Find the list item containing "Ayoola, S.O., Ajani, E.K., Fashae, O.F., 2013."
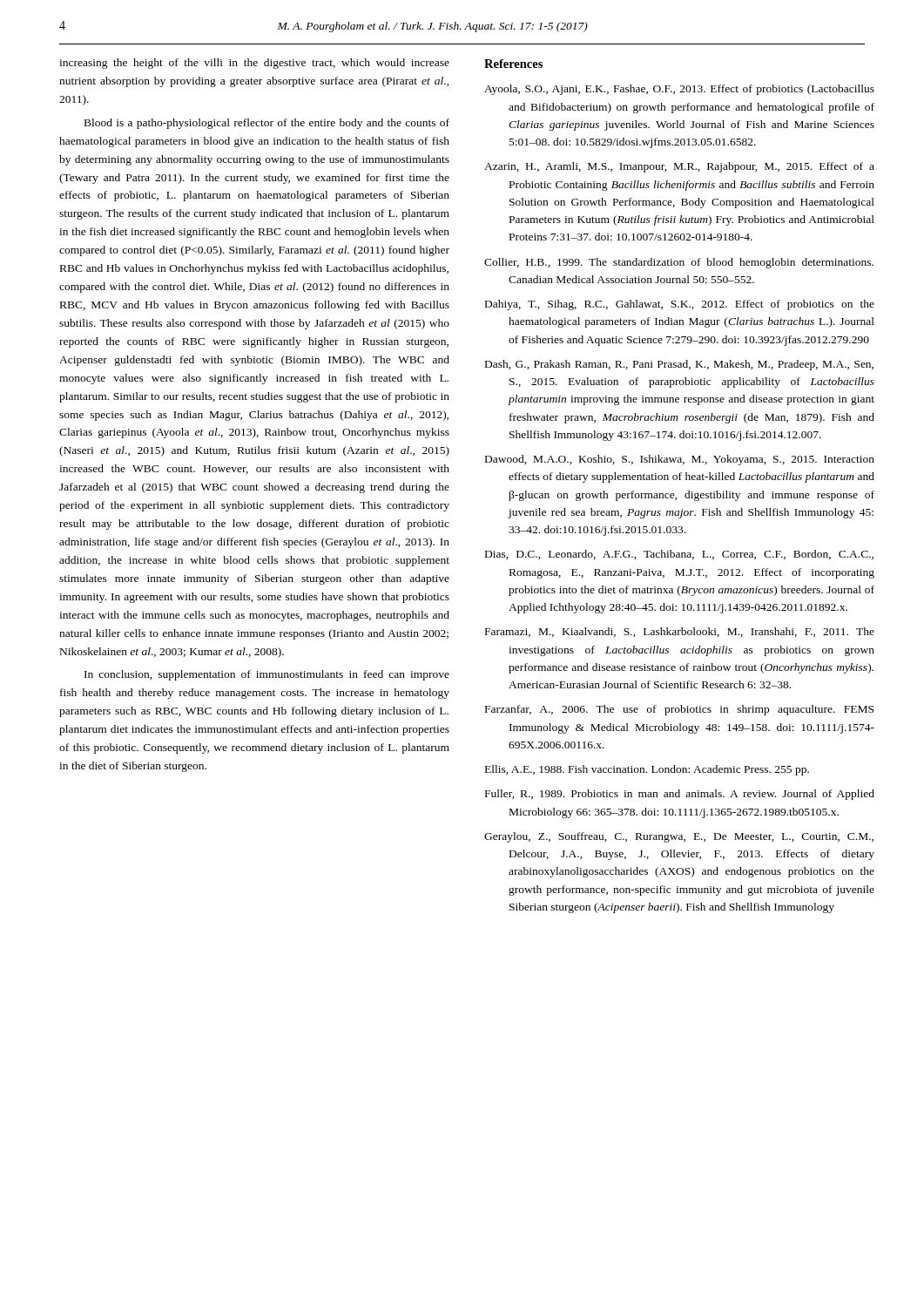The width and height of the screenshot is (924, 1307). pyautogui.click(x=679, y=115)
